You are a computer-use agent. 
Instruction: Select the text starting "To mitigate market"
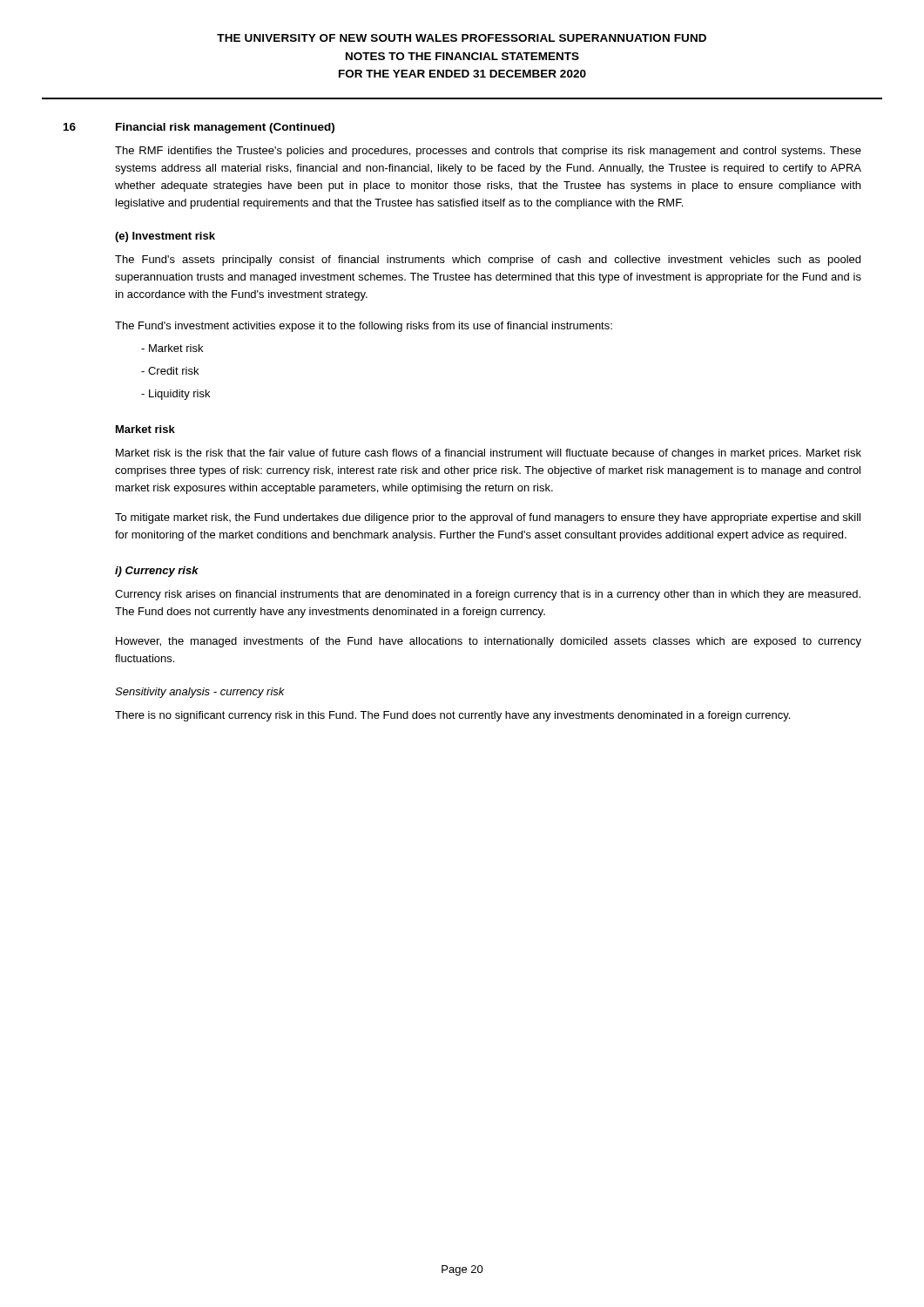[488, 526]
